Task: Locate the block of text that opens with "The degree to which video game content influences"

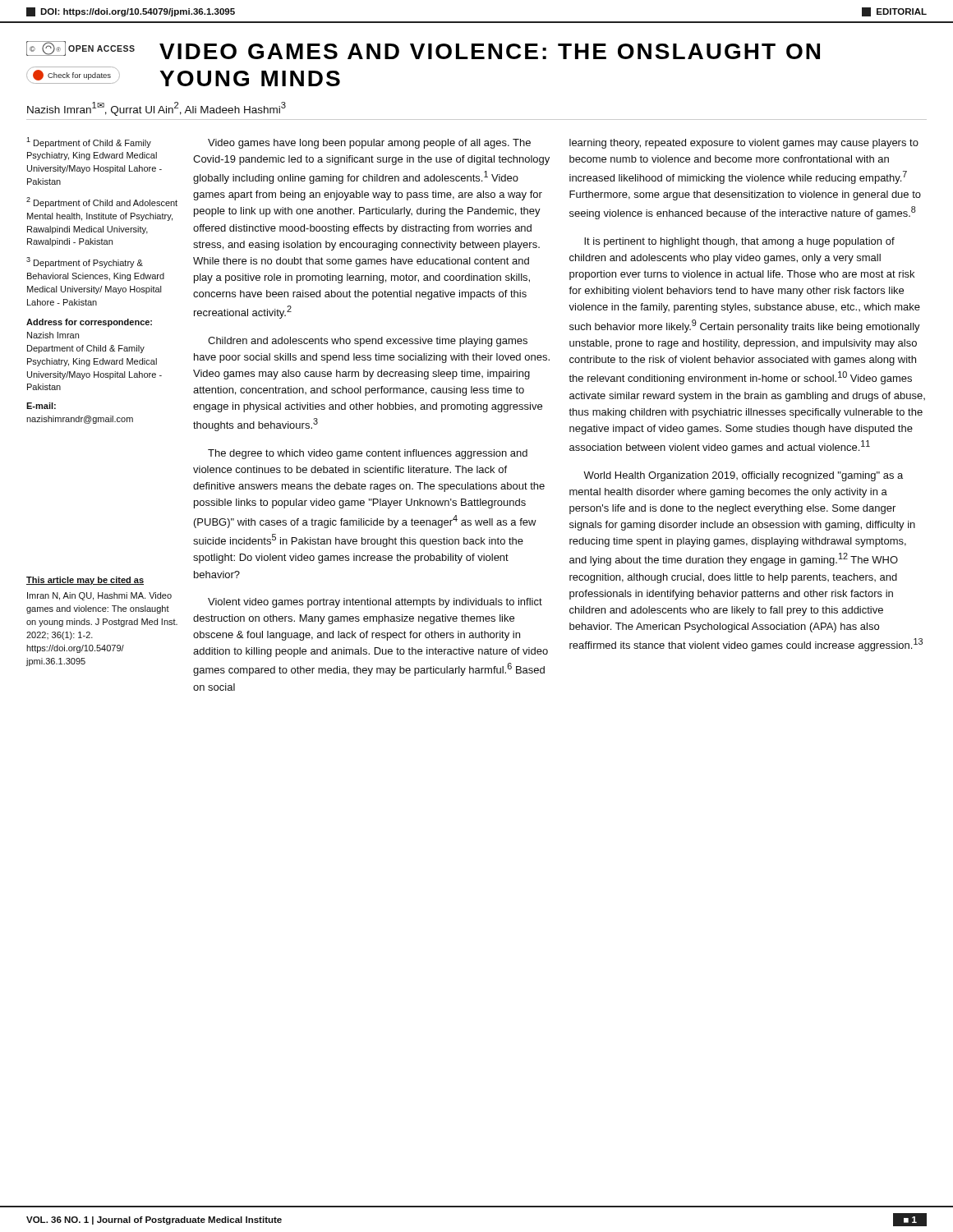Action: [369, 514]
